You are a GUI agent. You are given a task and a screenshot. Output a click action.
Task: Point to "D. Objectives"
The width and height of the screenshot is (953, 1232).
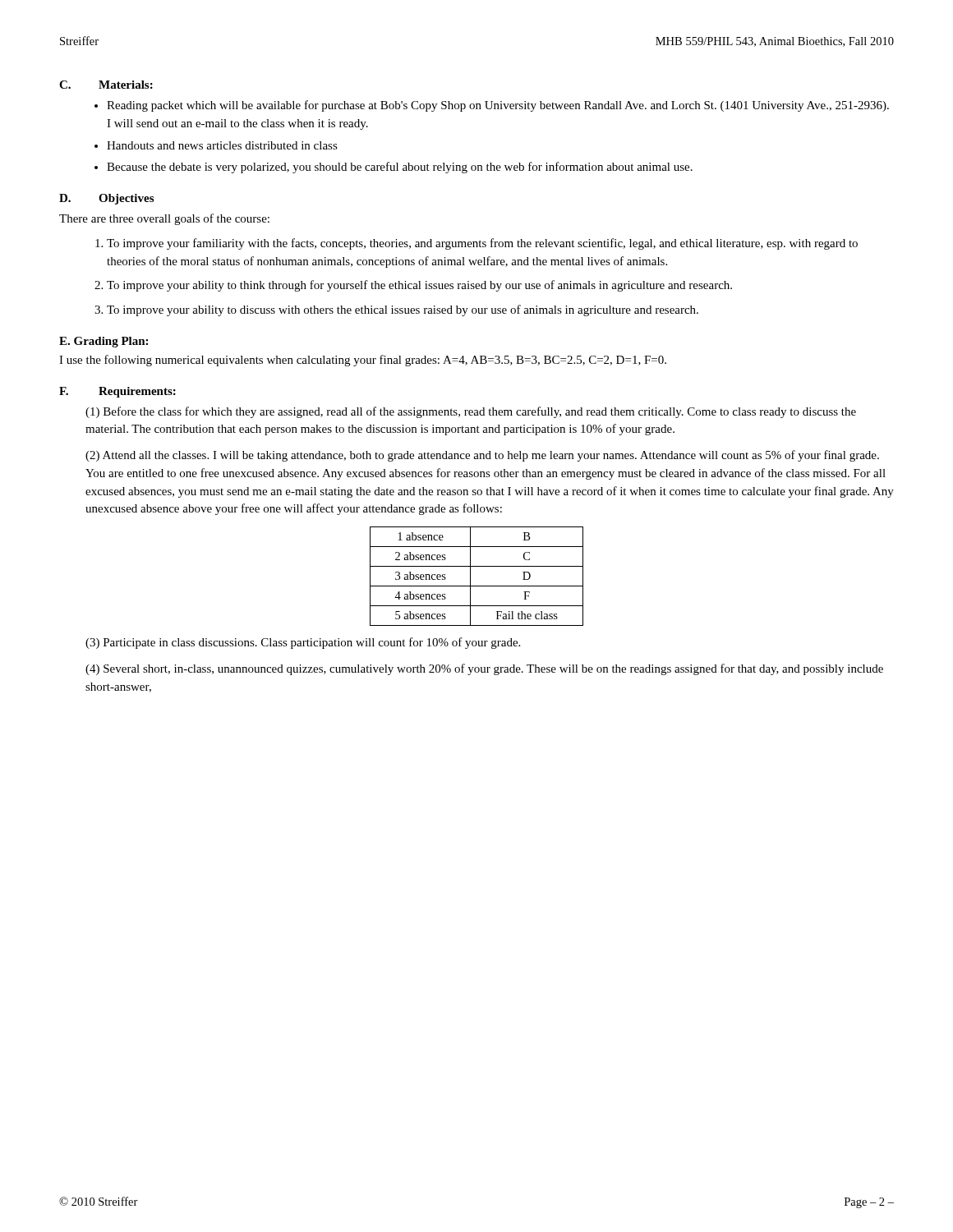(107, 198)
